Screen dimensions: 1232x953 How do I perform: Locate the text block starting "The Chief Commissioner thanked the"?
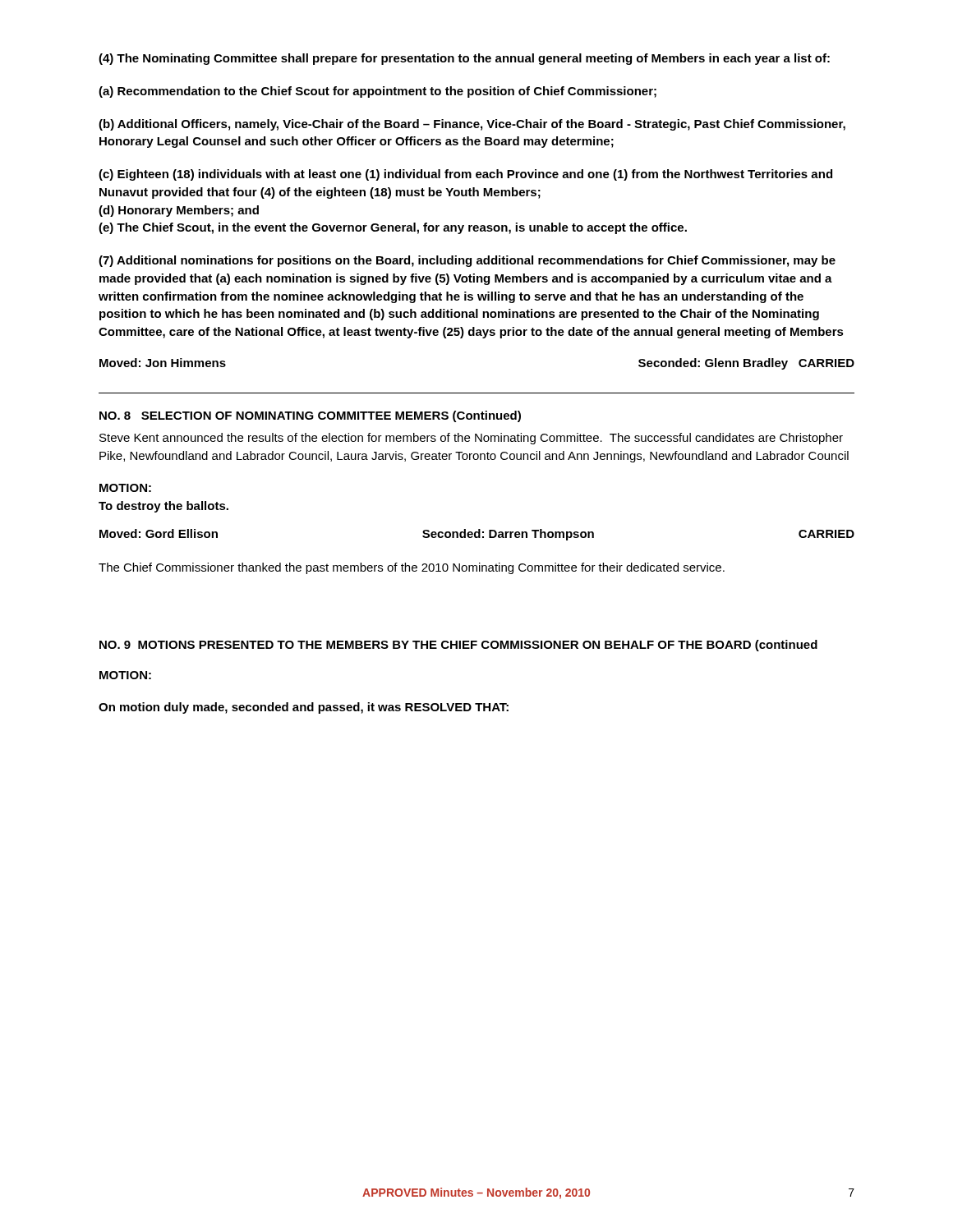pos(412,567)
